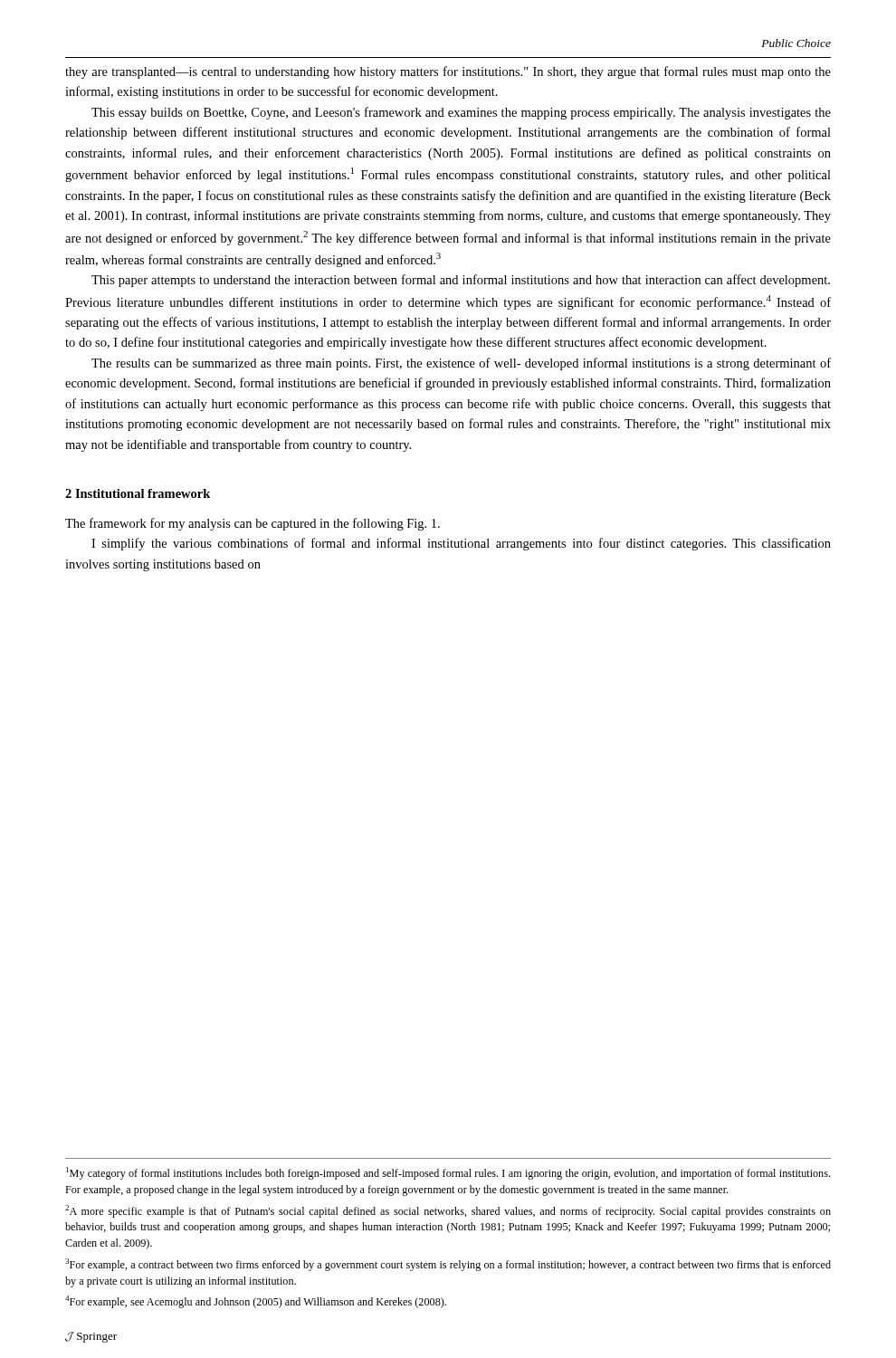Click on the text block that says "This paper attempts to understand the"

point(448,311)
